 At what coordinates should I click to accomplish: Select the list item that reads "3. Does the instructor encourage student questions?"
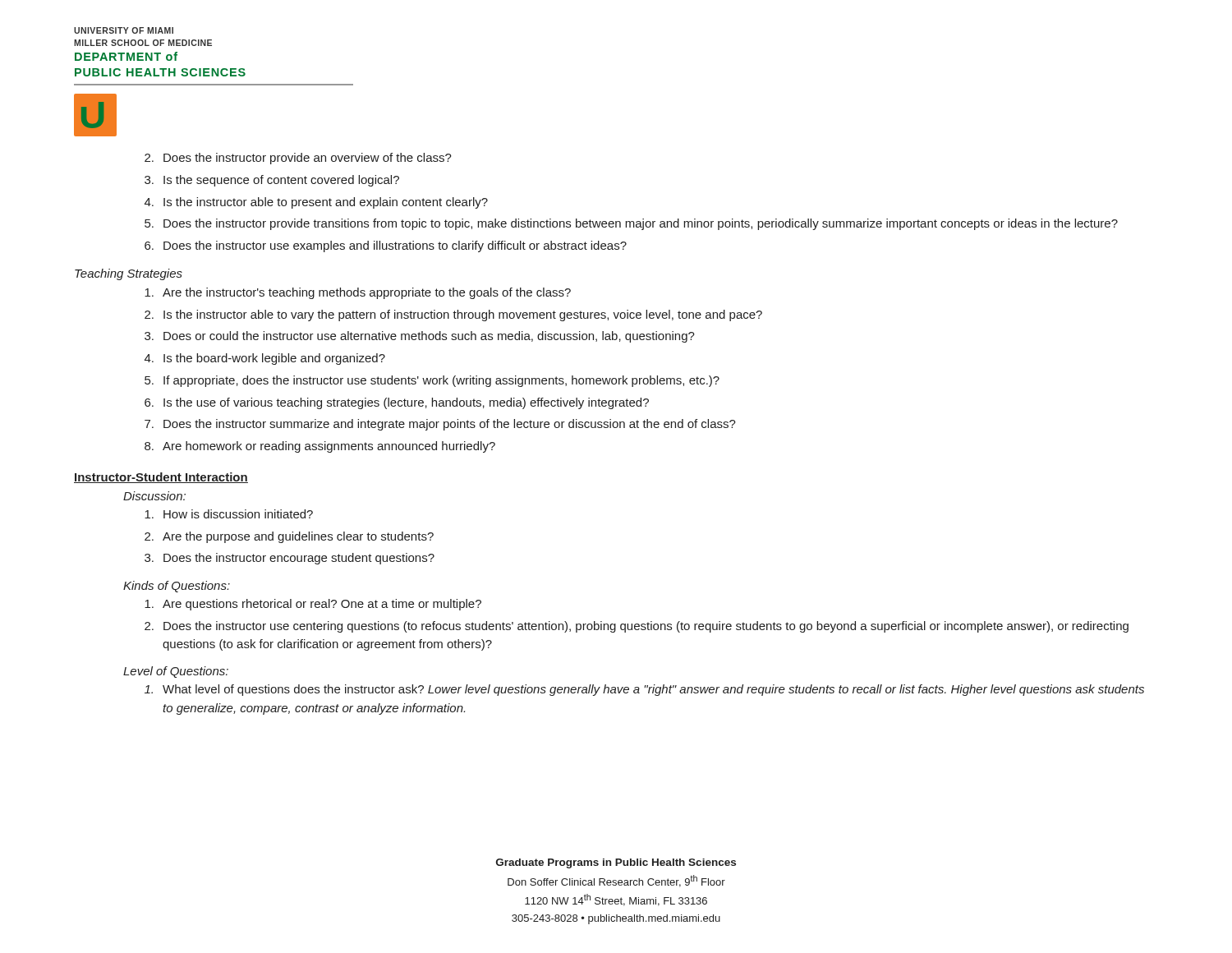point(290,559)
